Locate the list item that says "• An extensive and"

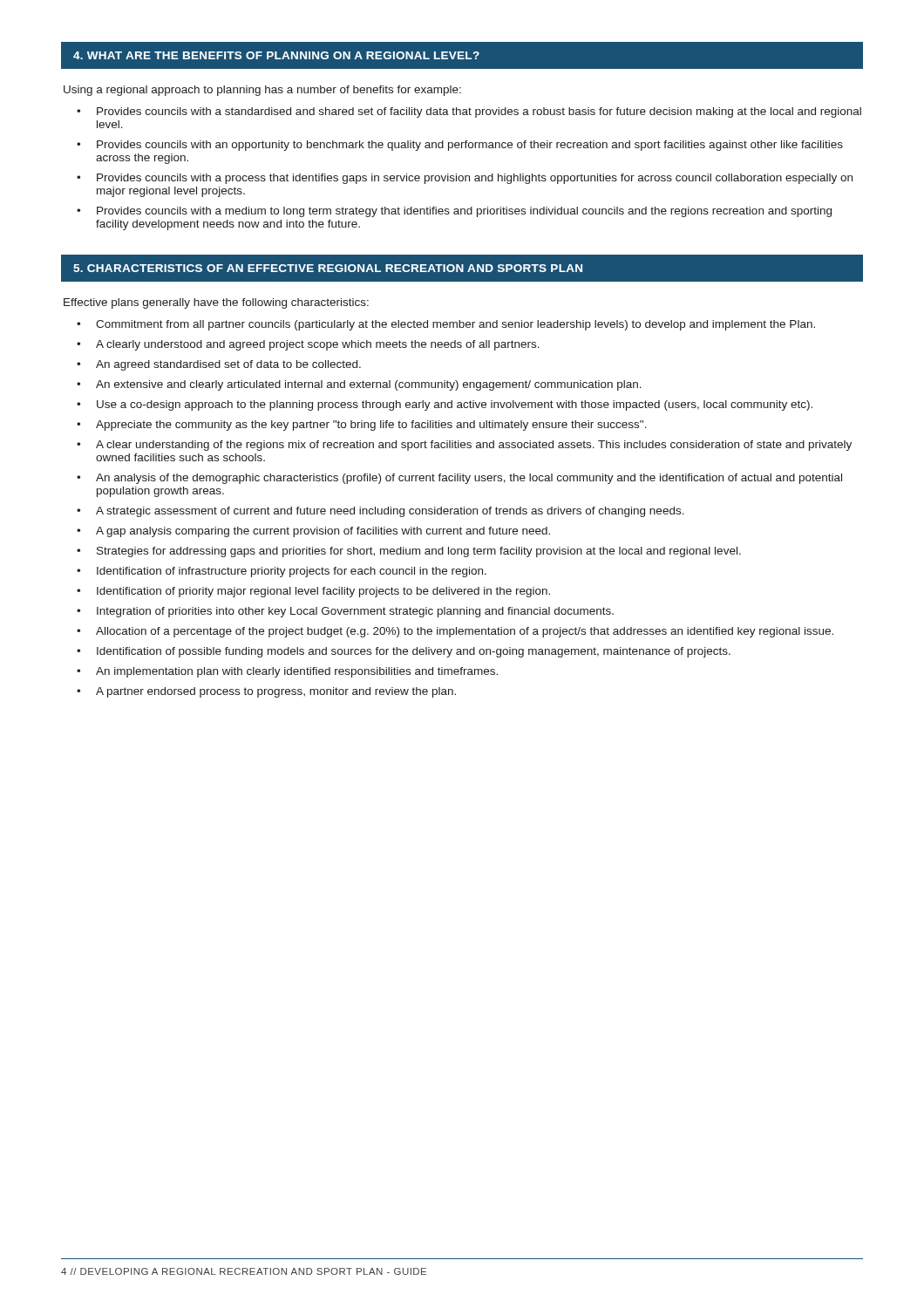tap(359, 384)
